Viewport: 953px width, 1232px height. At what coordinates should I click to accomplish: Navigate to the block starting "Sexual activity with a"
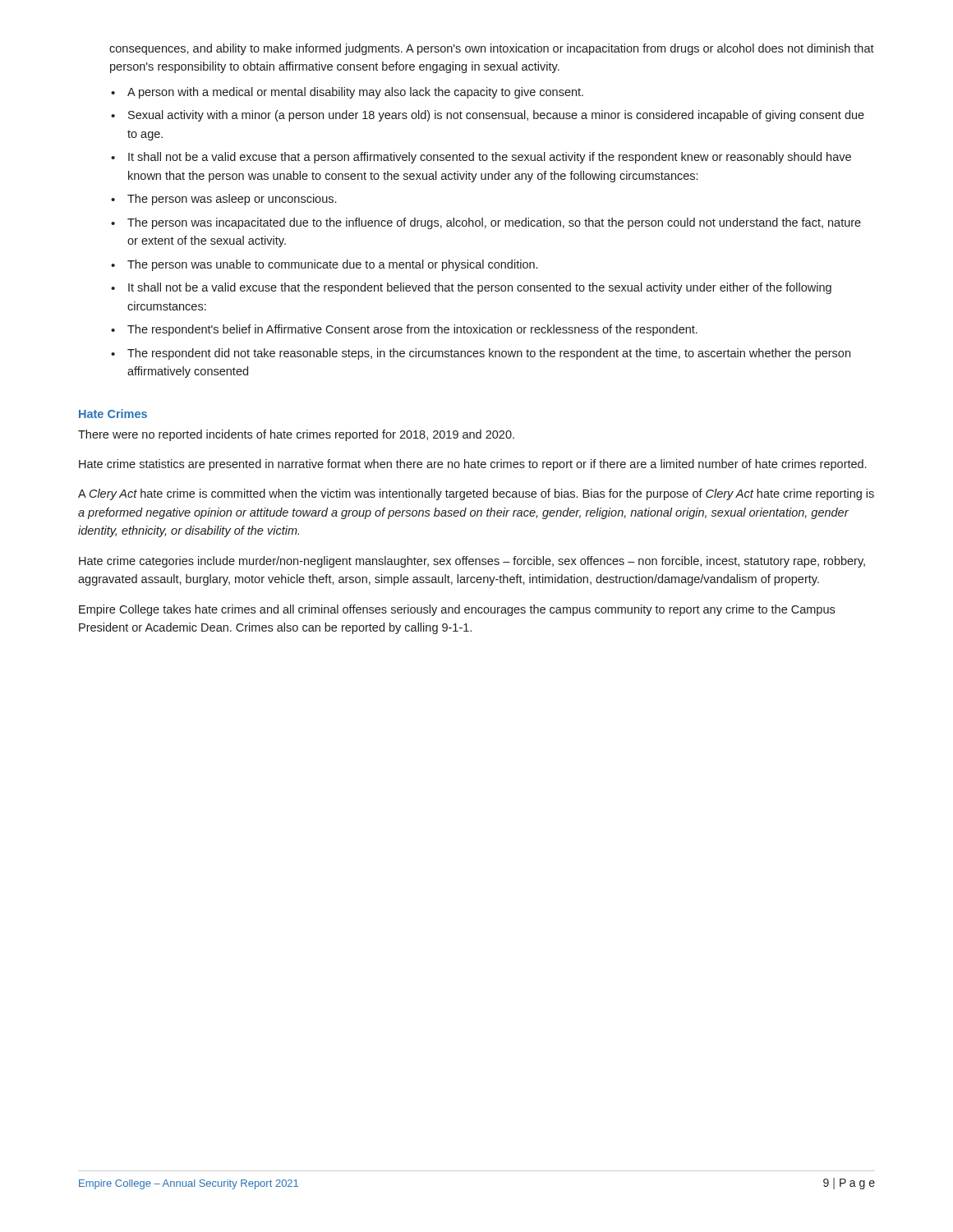pos(496,125)
